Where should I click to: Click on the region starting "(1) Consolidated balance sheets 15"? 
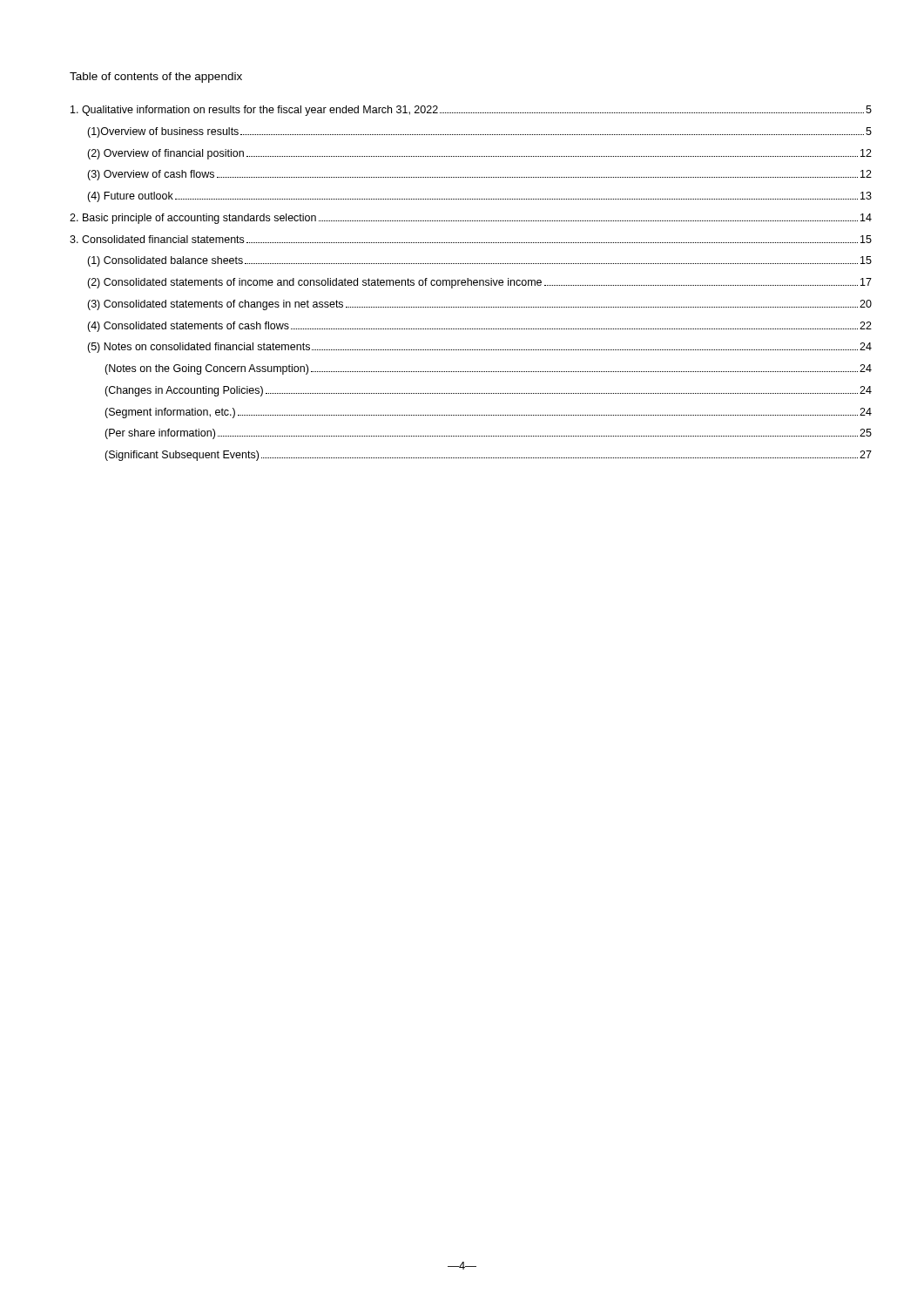click(x=479, y=261)
